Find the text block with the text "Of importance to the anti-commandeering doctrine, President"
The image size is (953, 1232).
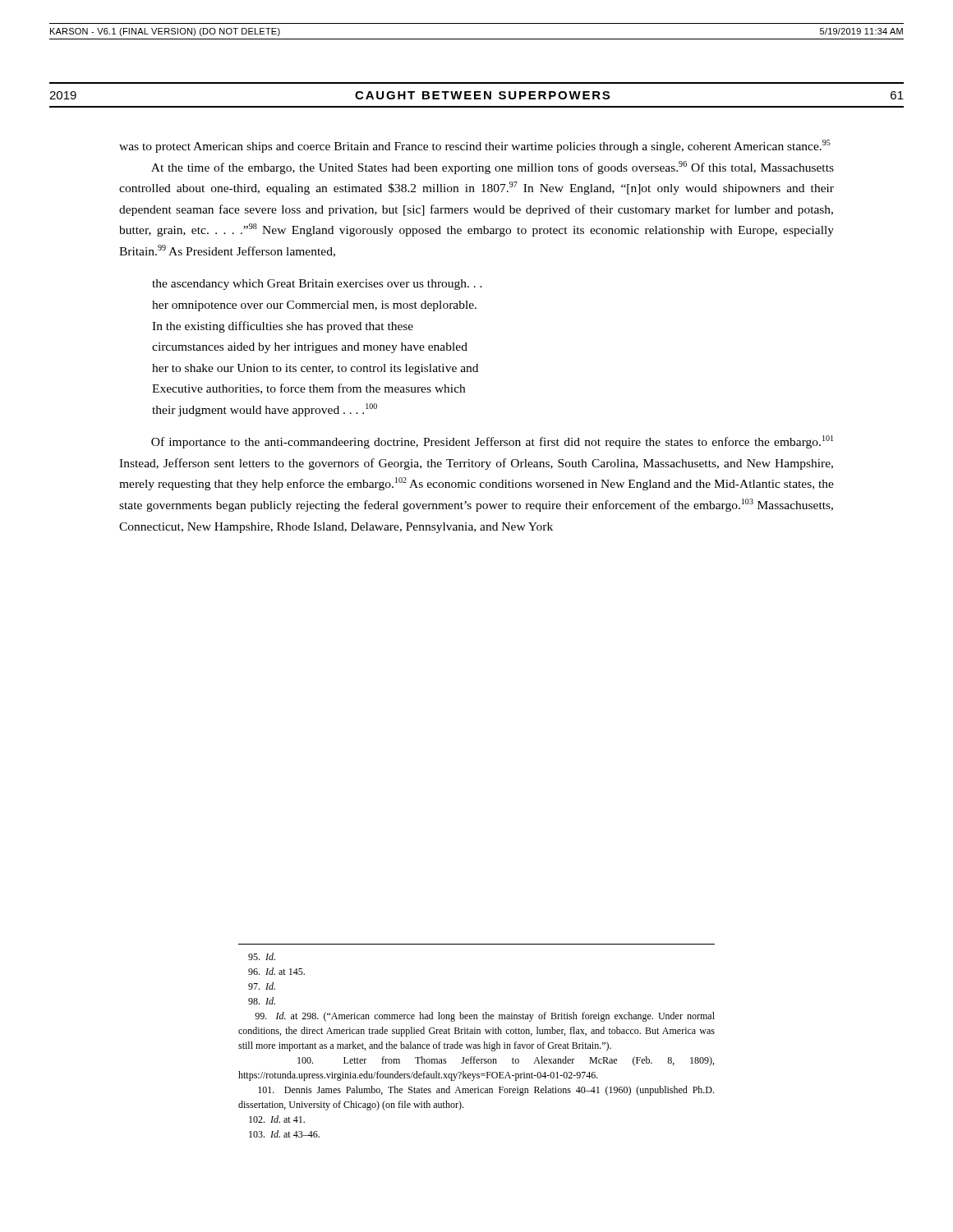pos(476,484)
